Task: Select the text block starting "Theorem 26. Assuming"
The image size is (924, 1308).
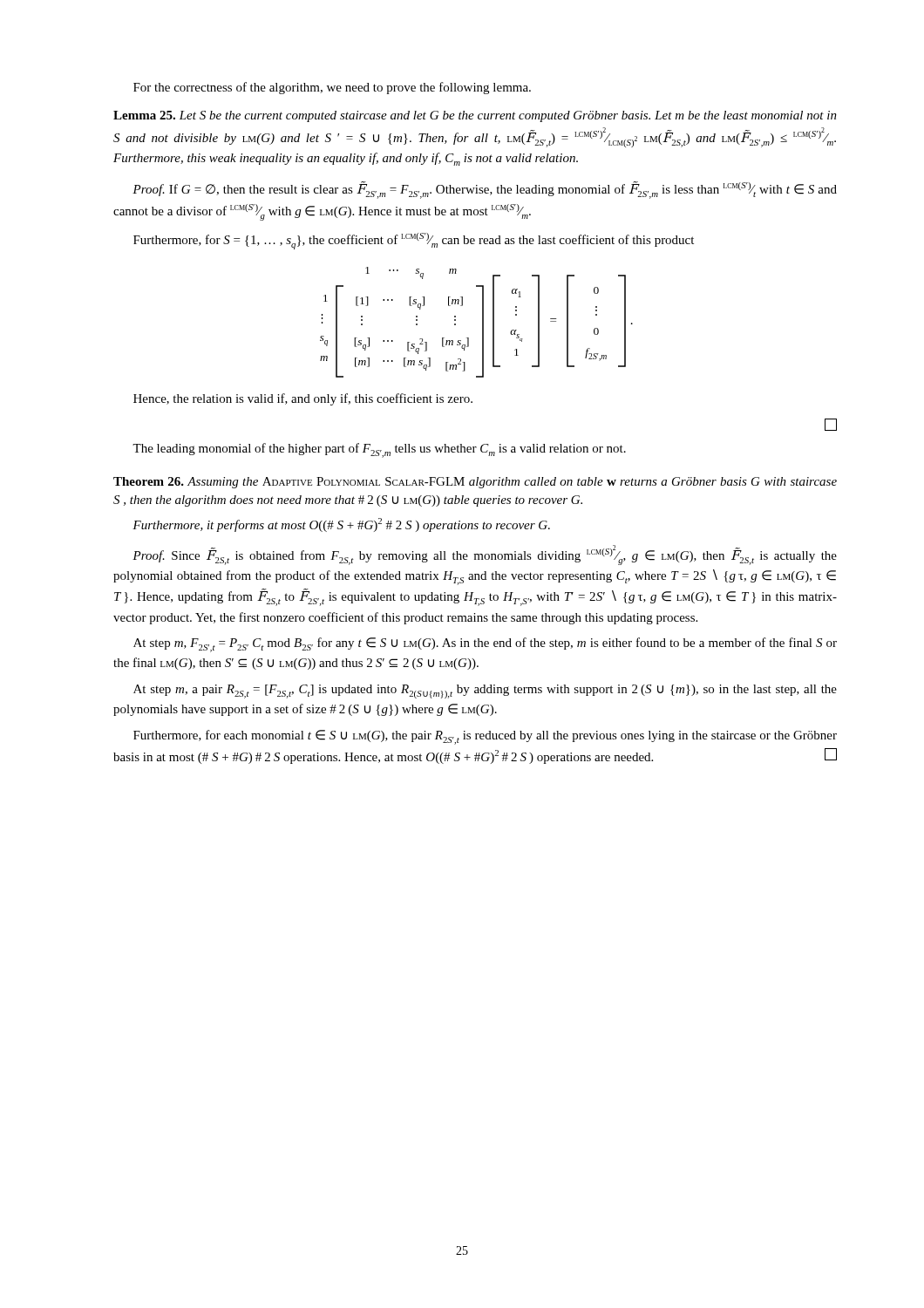Action: tap(475, 504)
